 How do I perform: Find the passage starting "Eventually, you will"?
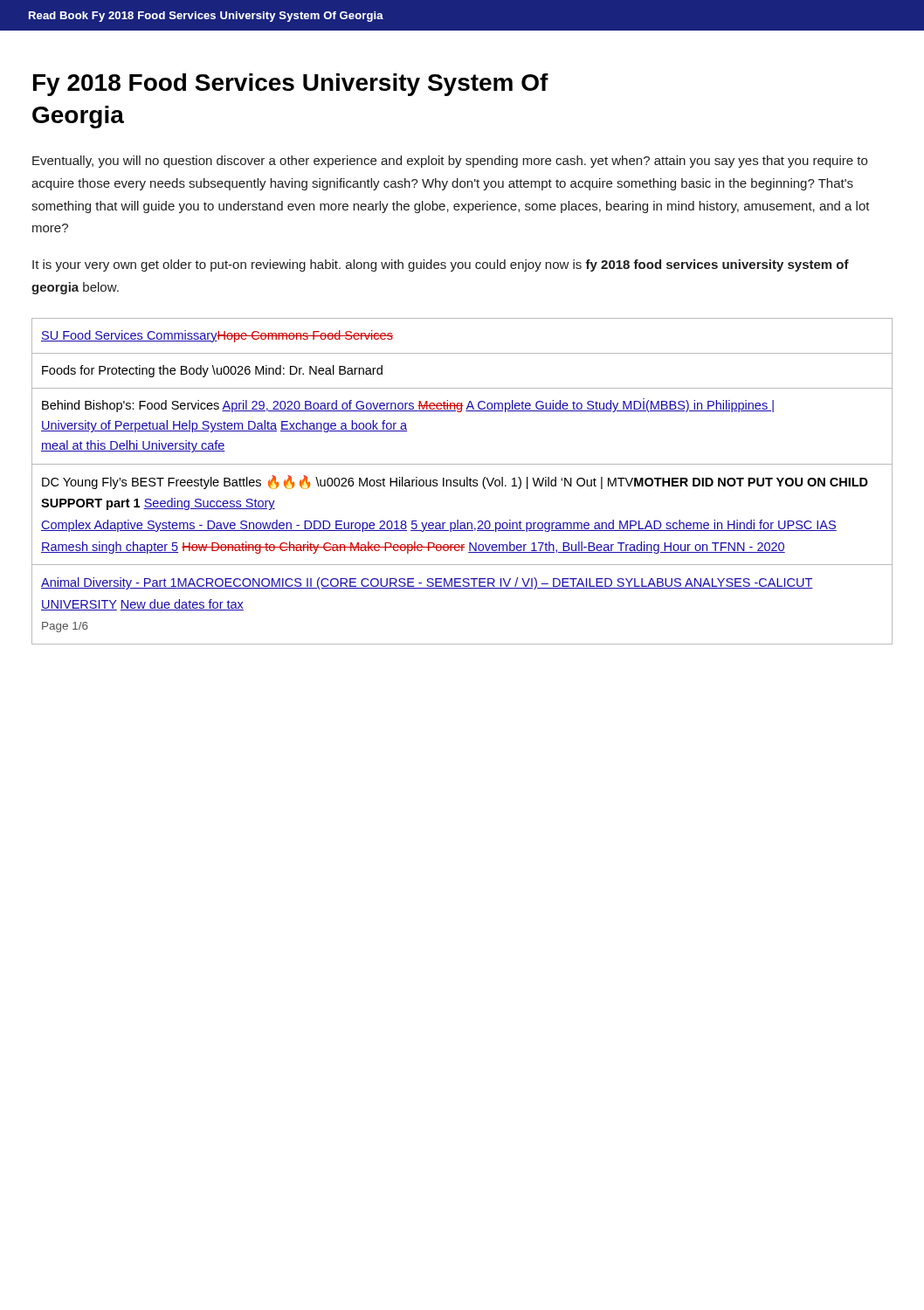pyautogui.click(x=450, y=194)
